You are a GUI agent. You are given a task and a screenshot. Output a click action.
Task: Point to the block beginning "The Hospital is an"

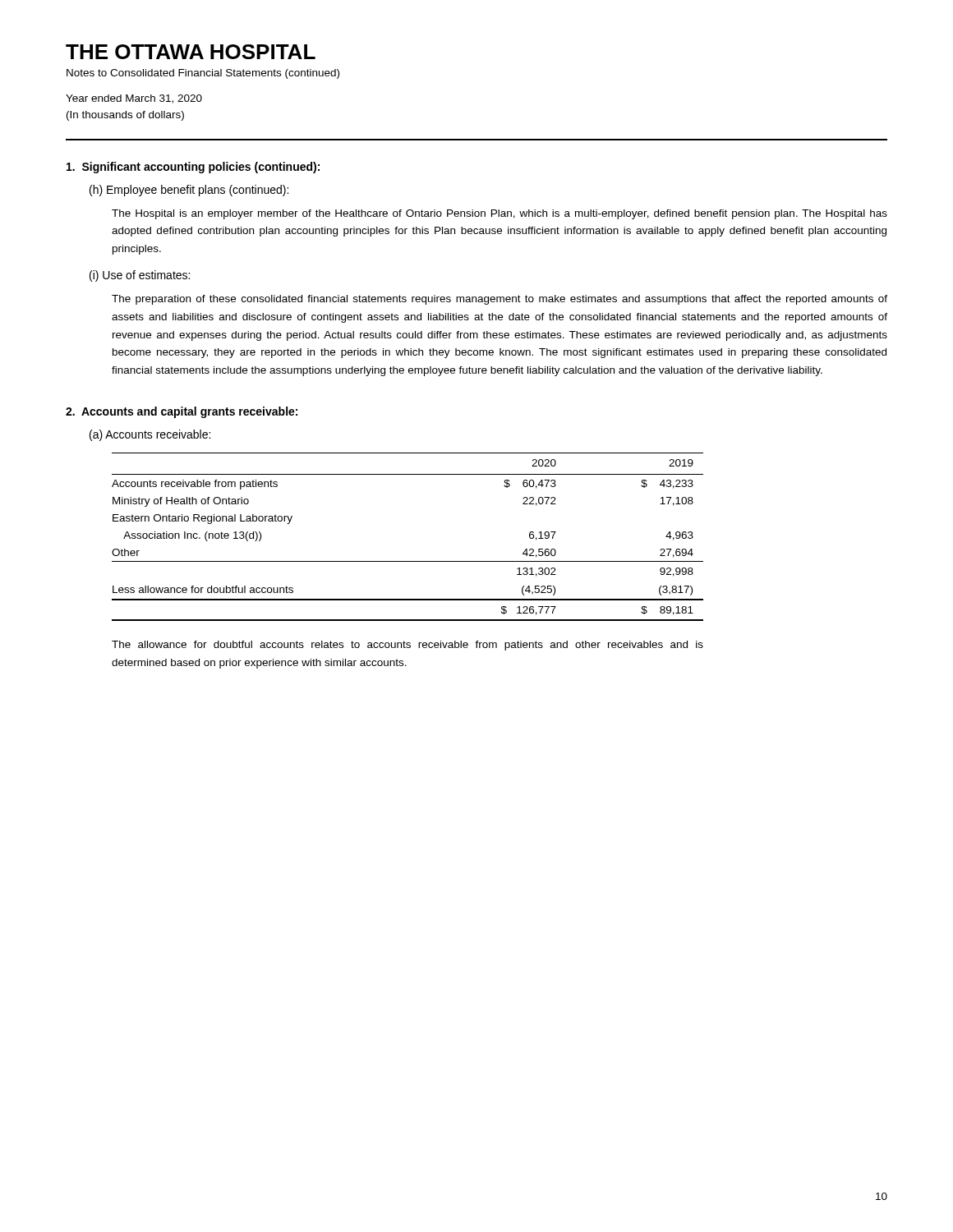(x=499, y=231)
